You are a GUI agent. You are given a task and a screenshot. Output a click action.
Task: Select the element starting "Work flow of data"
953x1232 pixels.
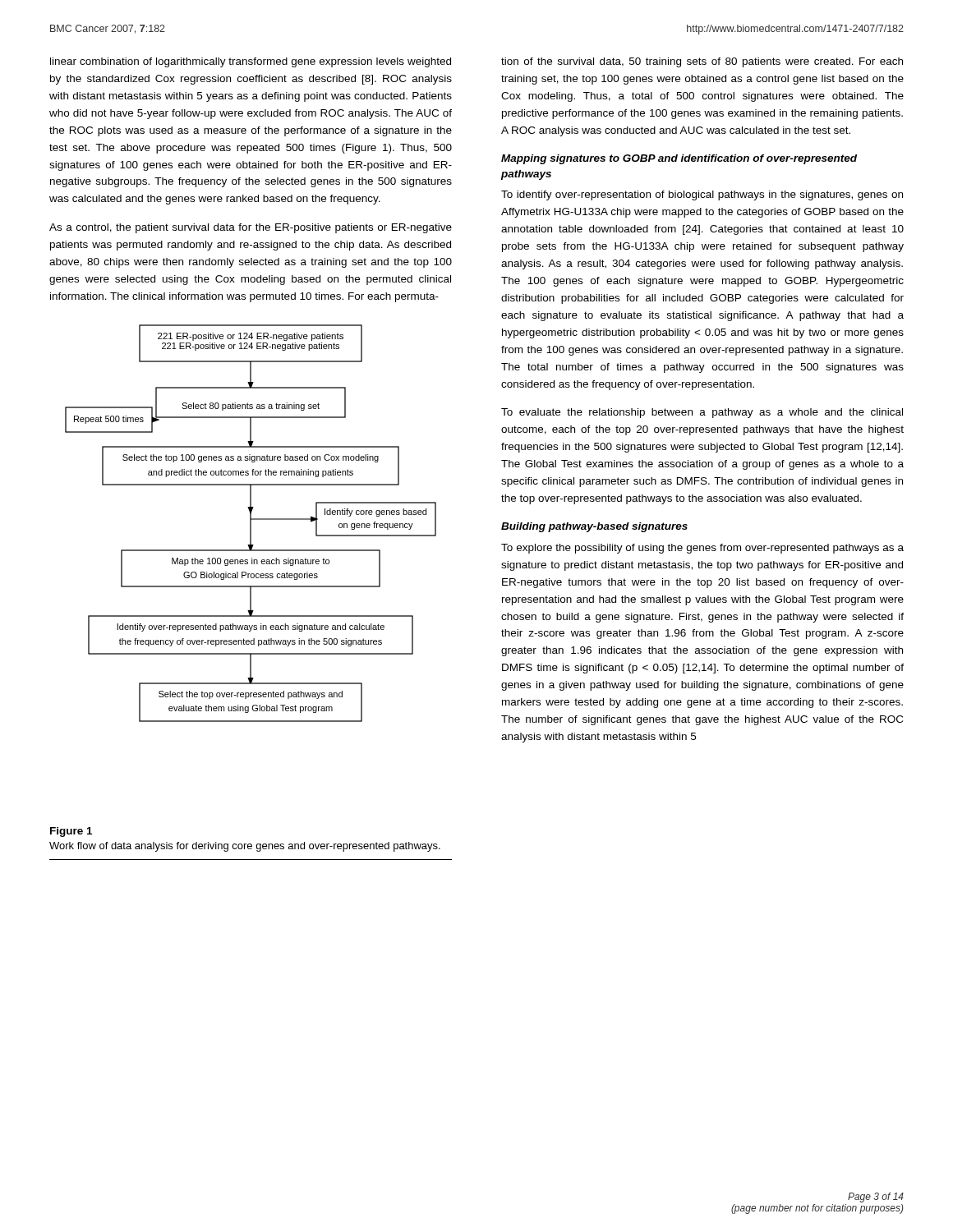tap(245, 846)
